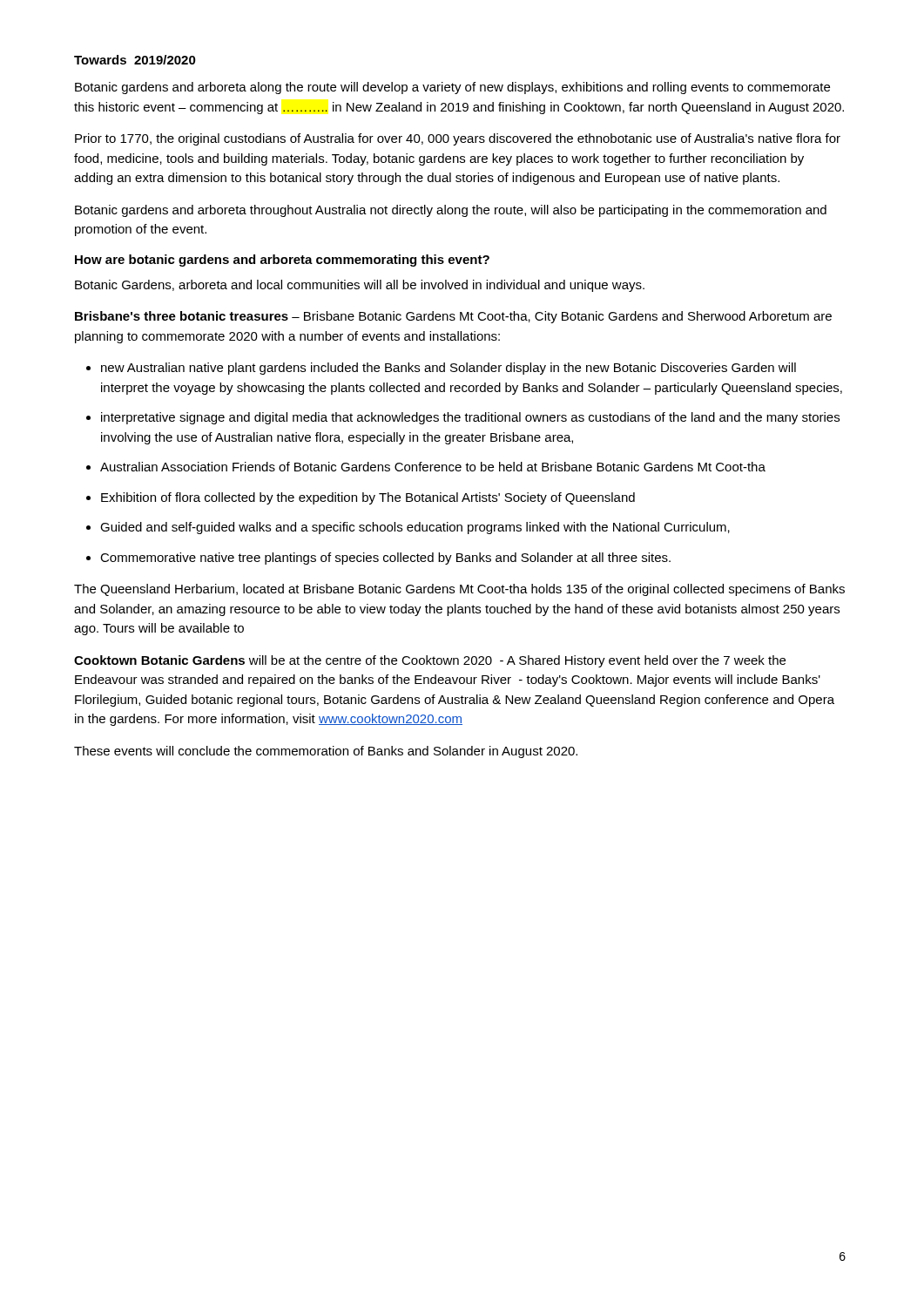Navigate to the element starting "Exhibition of flora collected by the"
Screen dimensions: 1307x924
click(368, 497)
